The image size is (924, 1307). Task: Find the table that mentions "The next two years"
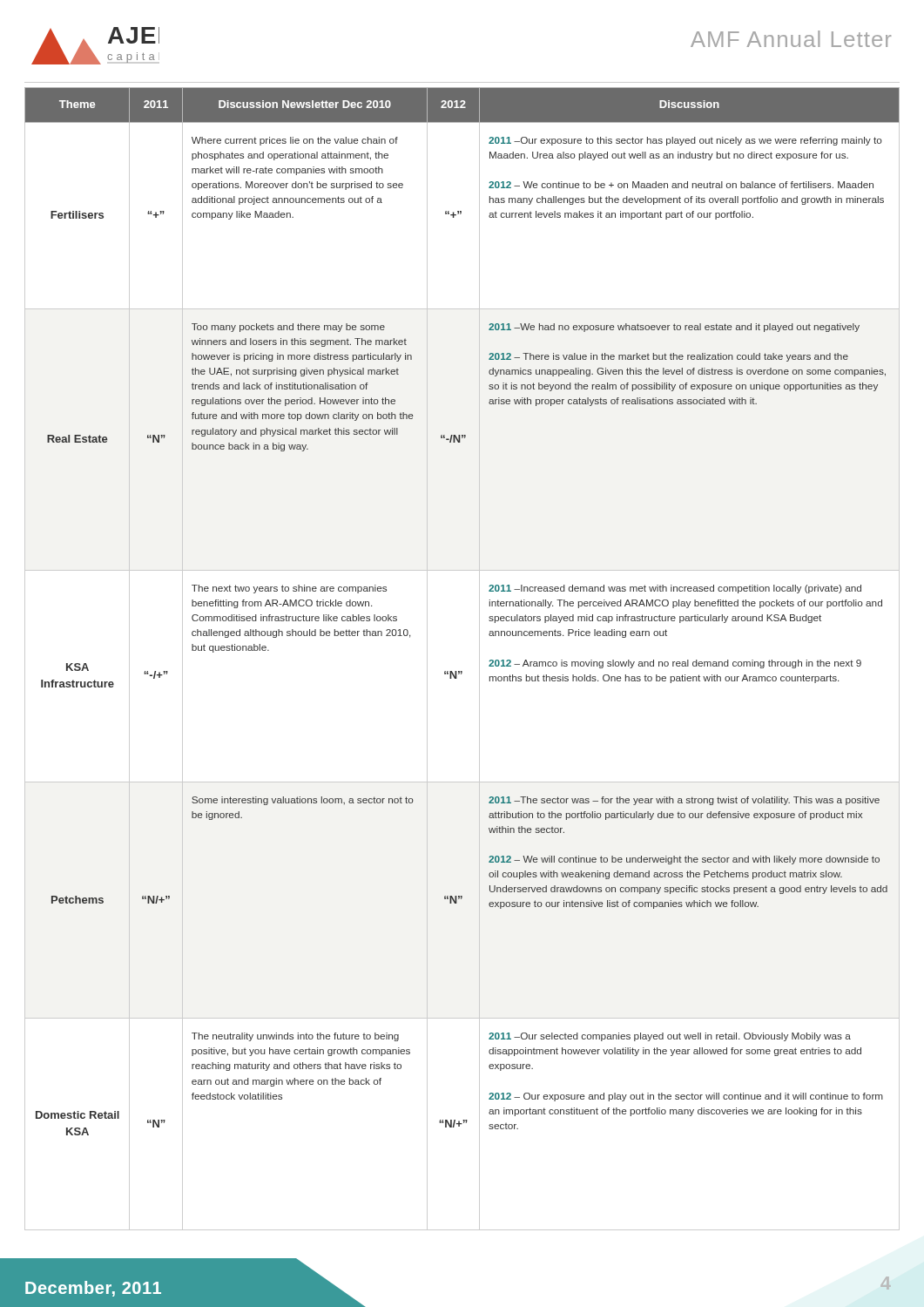(x=462, y=659)
